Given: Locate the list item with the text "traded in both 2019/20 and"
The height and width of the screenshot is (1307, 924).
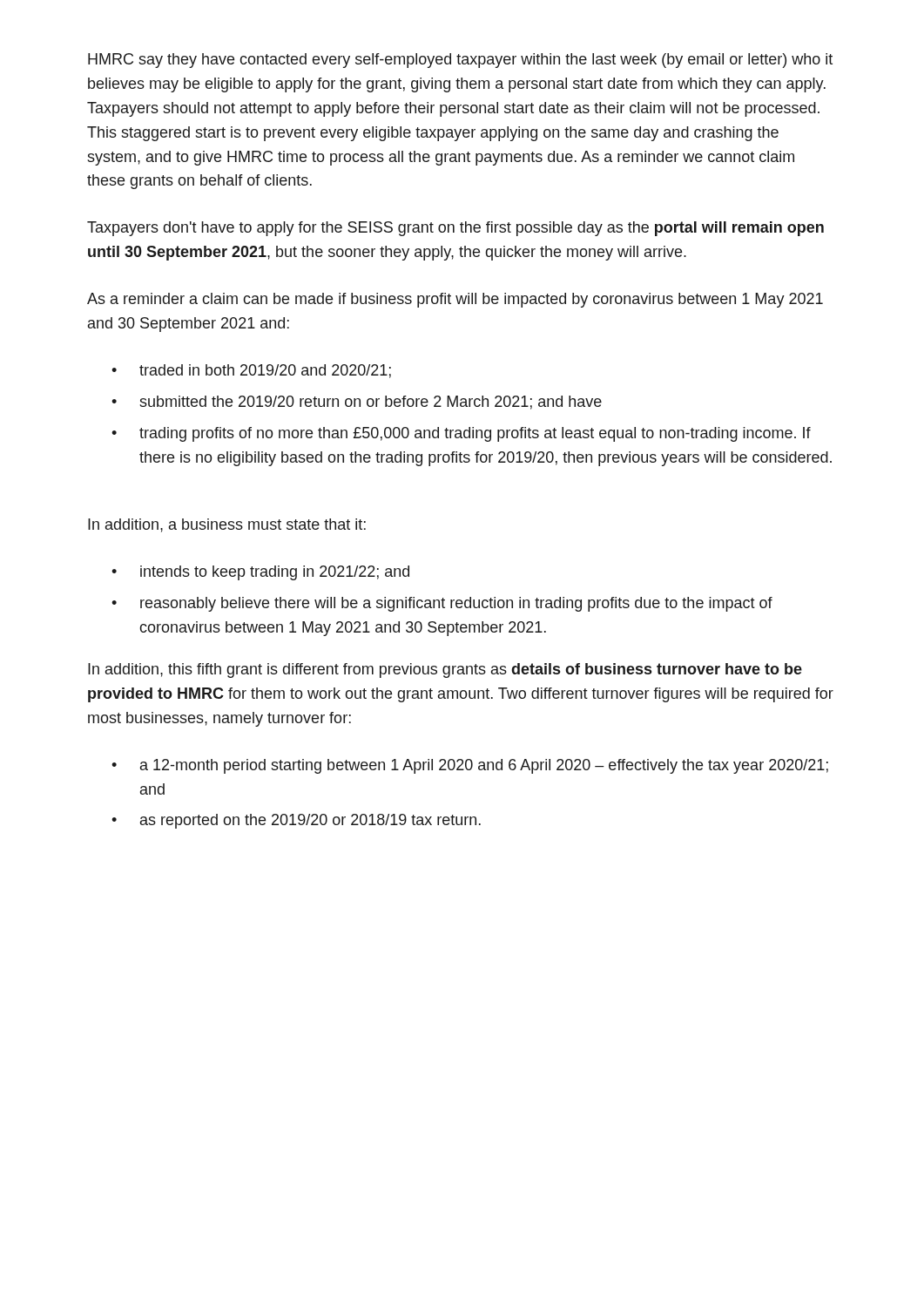Looking at the screenshot, I should pos(266,370).
